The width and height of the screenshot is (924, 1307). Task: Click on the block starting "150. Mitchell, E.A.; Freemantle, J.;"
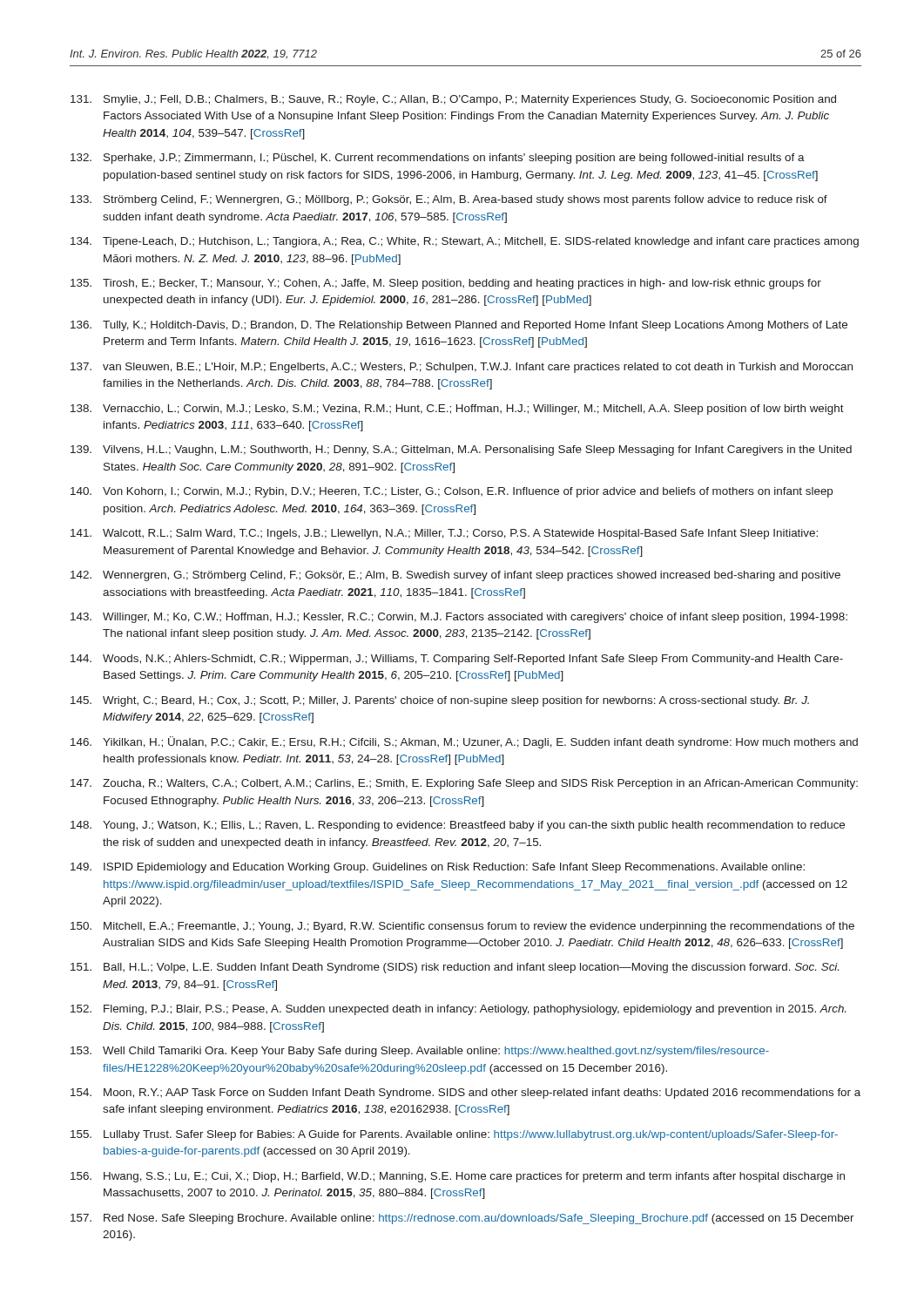pyautogui.click(x=465, y=934)
